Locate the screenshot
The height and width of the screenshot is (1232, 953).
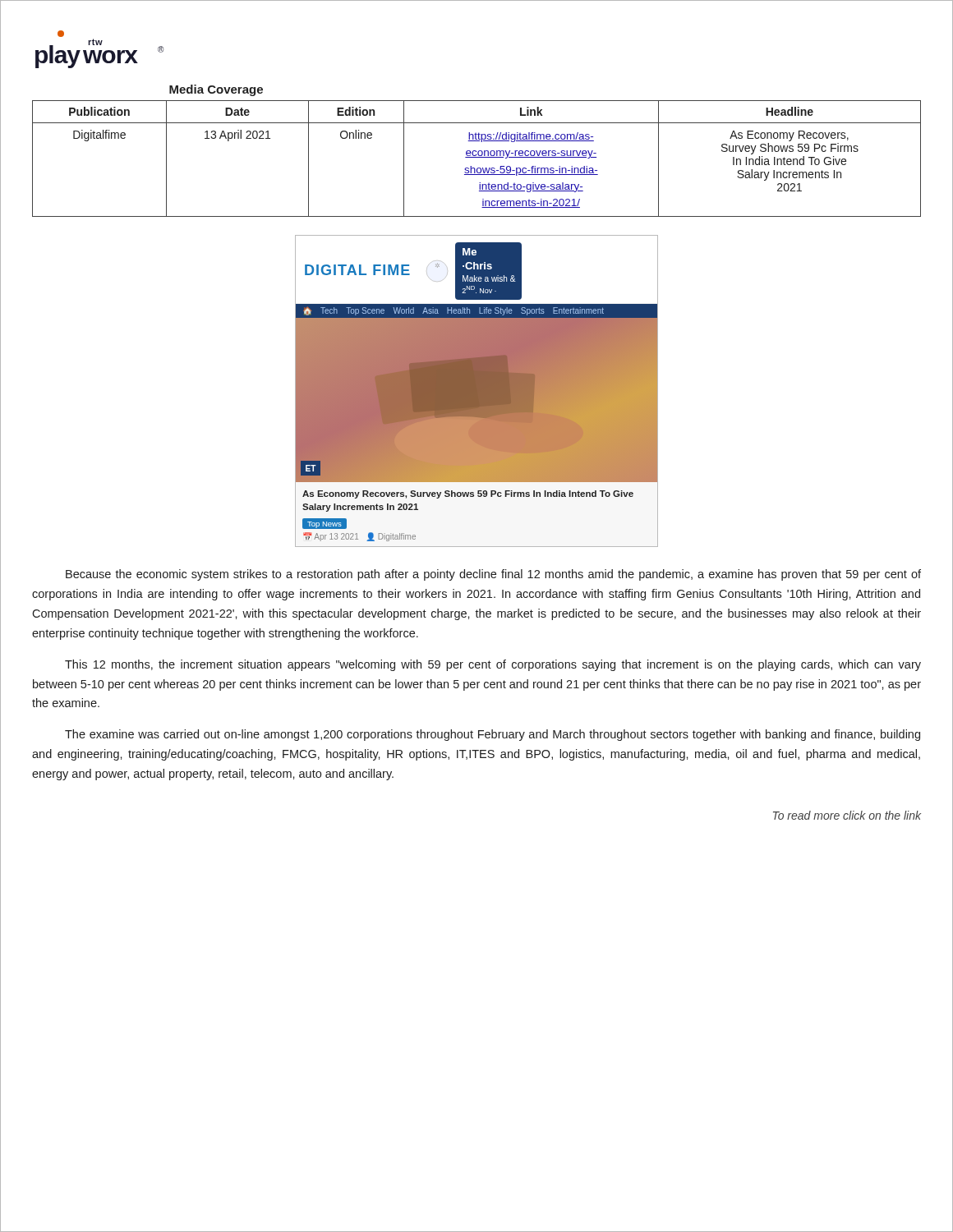(476, 391)
